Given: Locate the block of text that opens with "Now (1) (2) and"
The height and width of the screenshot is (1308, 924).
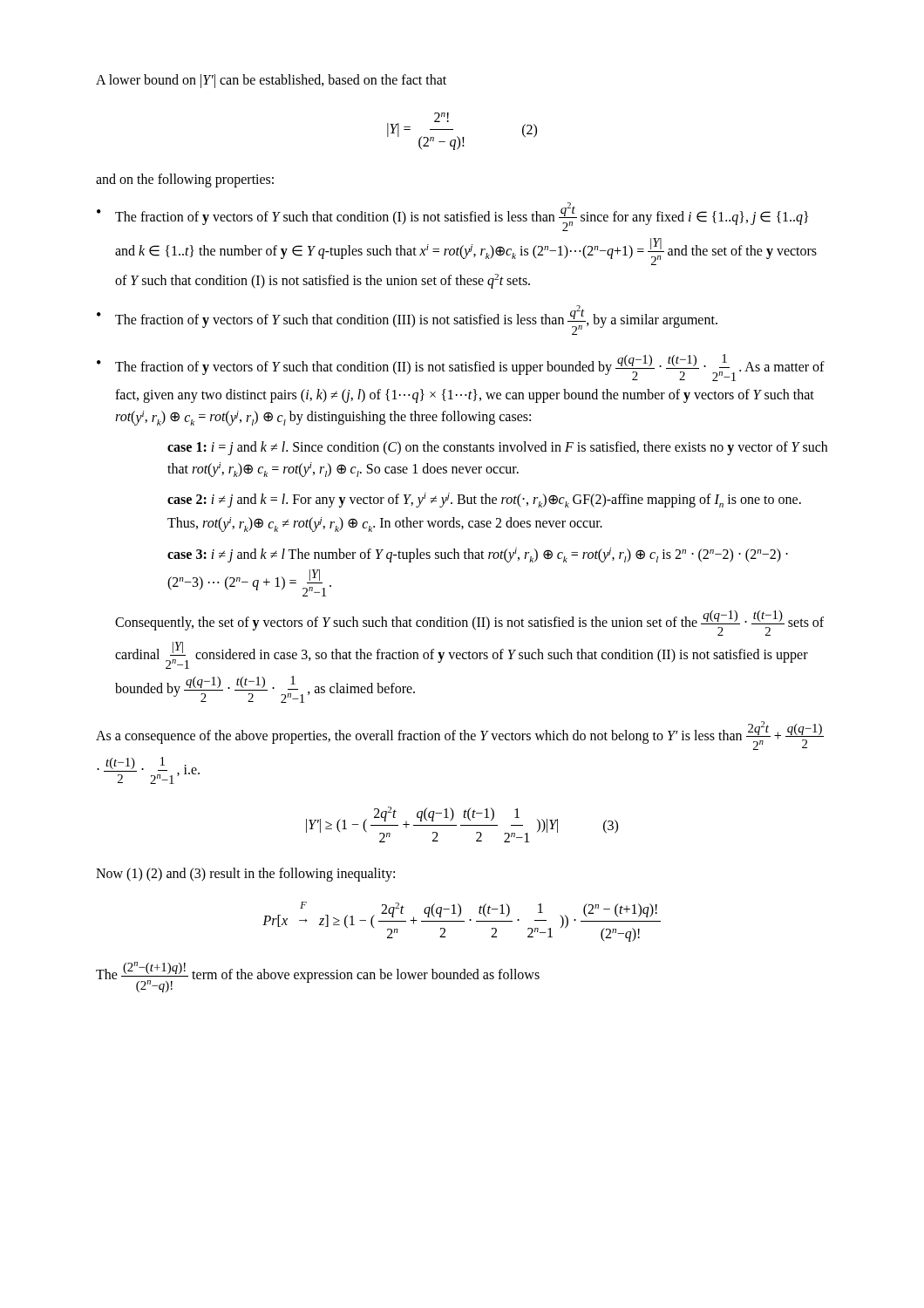Looking at the screenshot, I should (x=246, y=873).
